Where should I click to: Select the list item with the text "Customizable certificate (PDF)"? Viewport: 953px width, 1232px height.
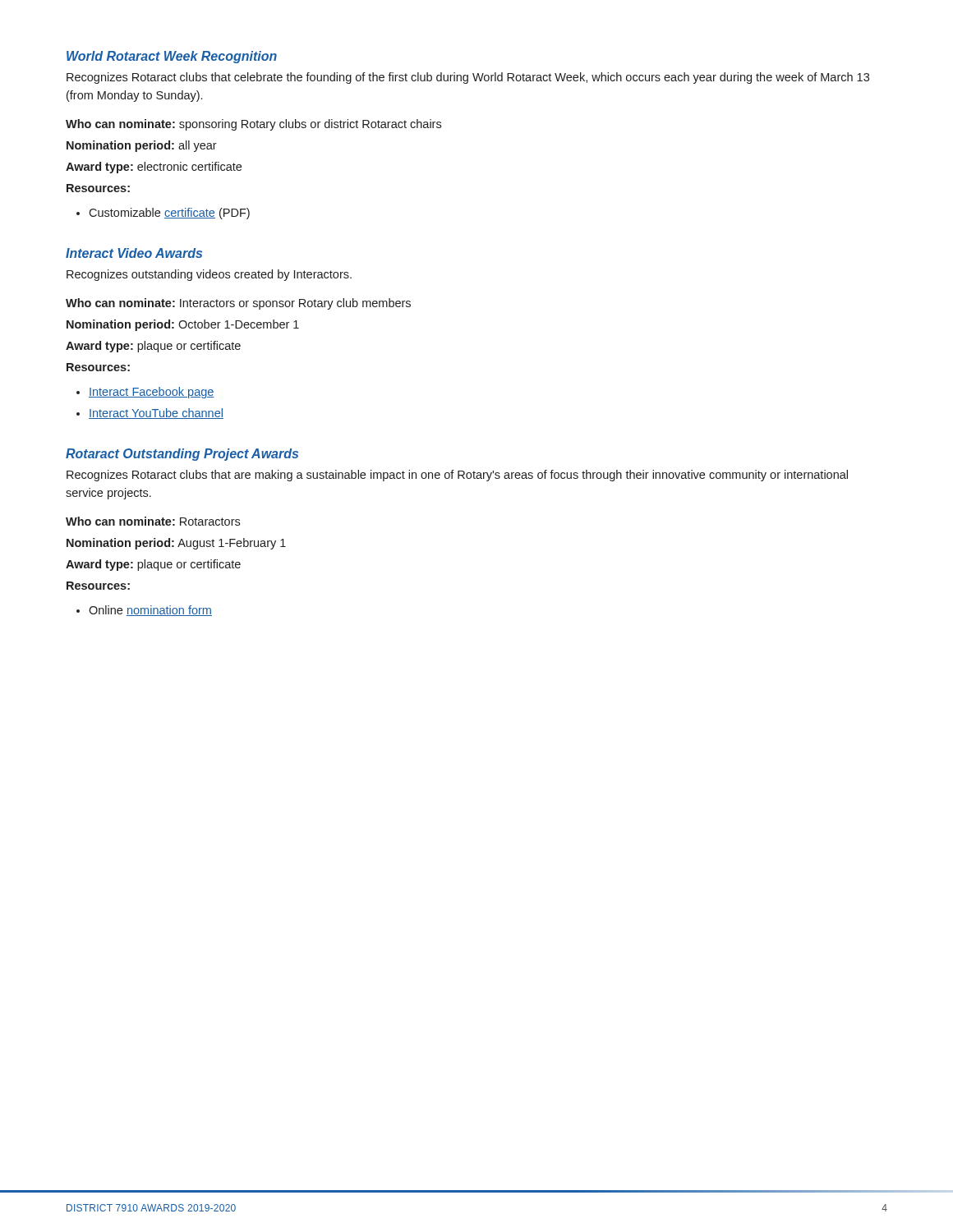click(163, 214)
